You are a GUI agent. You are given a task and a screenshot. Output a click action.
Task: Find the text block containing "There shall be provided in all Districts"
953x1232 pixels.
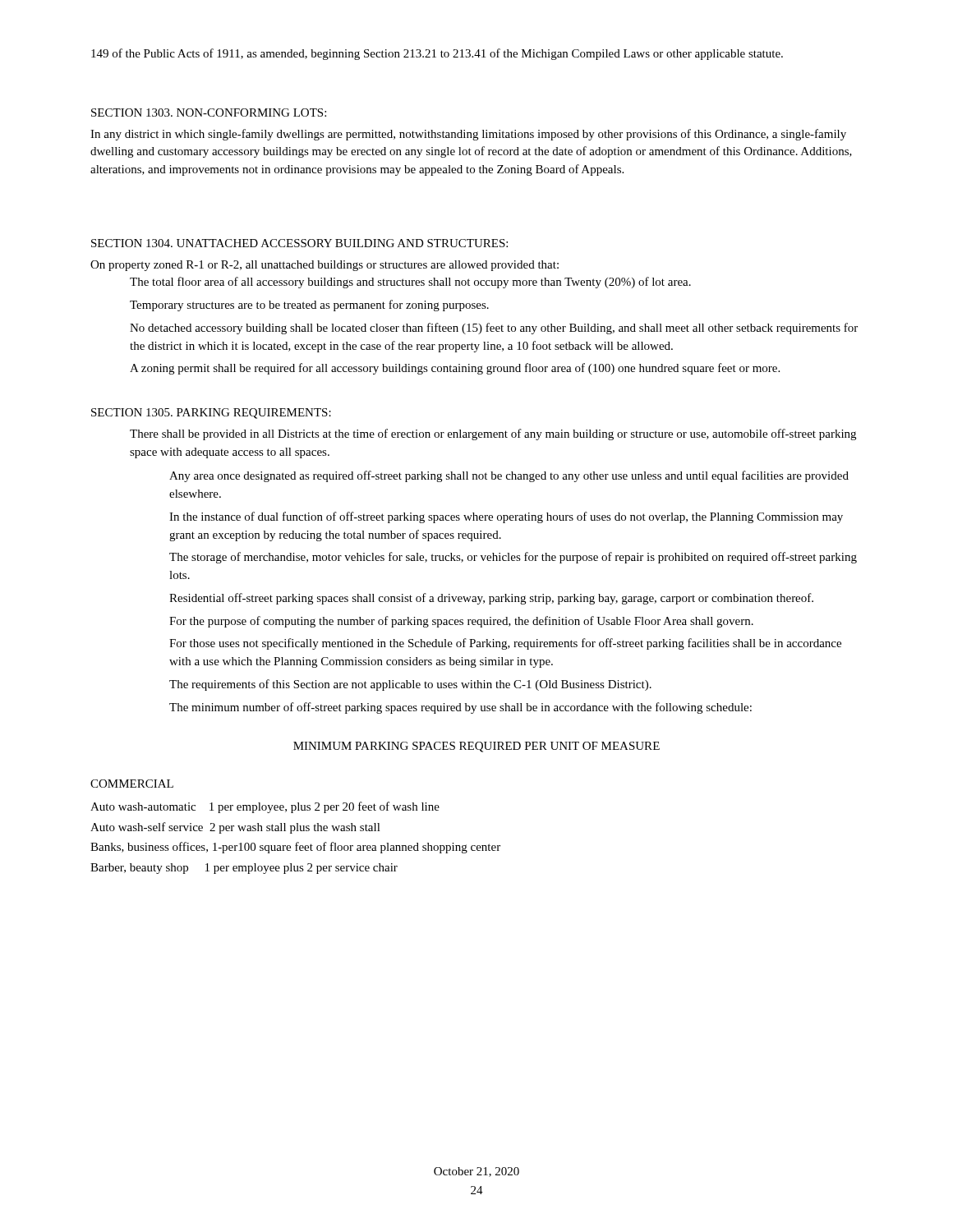[493, 442]
